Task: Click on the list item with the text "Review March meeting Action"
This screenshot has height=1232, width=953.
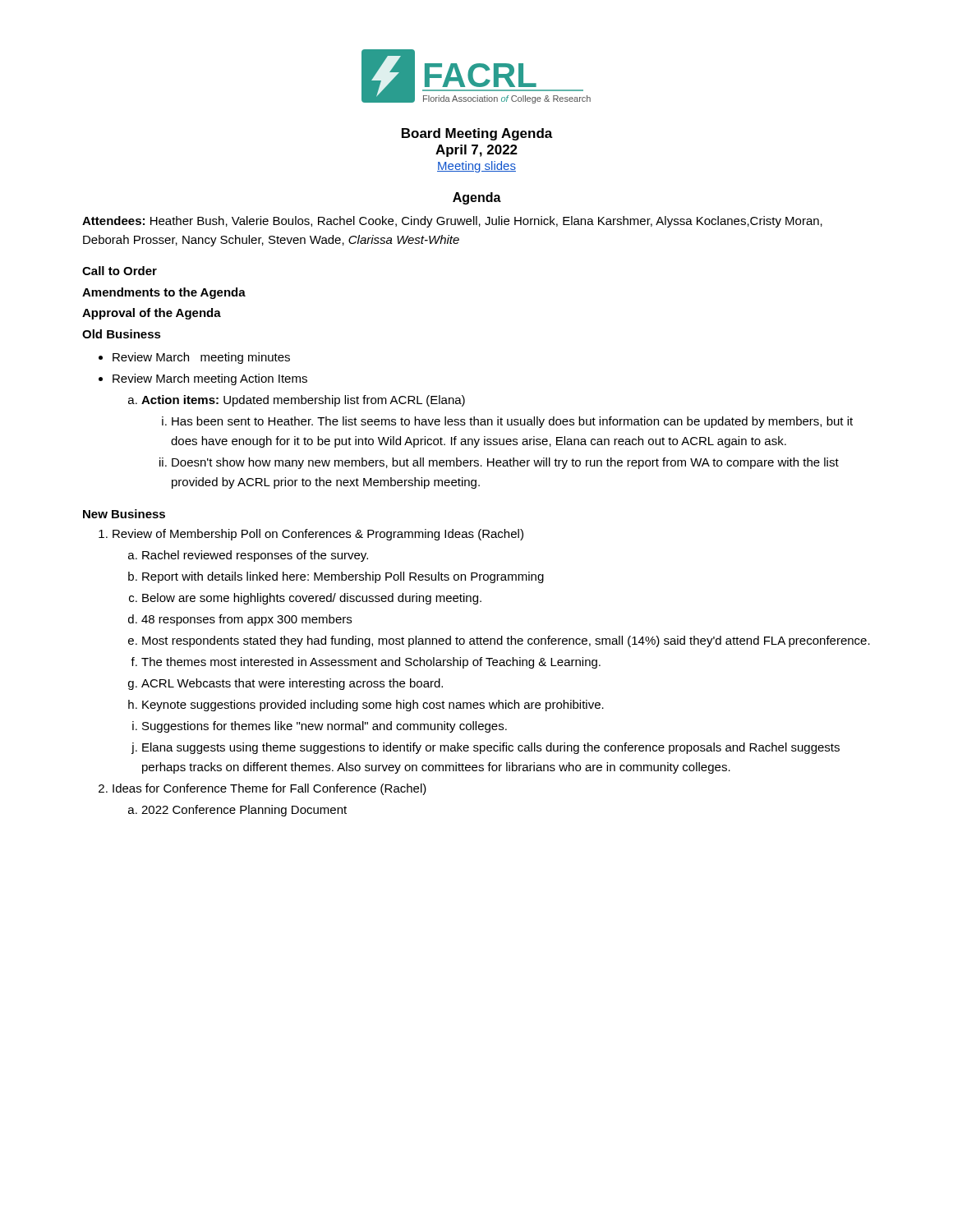Action: (491, 432)
